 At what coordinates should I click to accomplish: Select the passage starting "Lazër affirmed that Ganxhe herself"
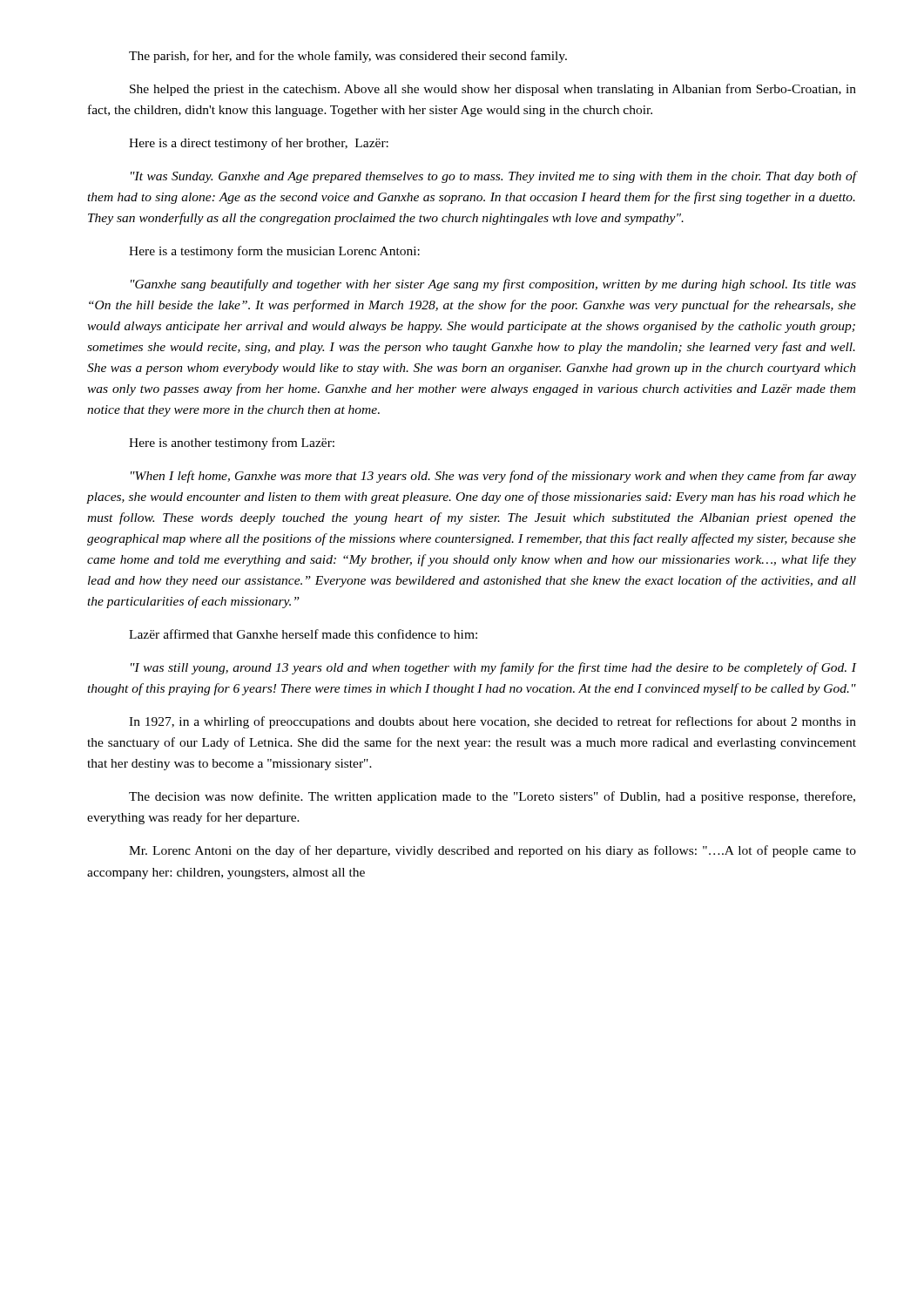472,635
